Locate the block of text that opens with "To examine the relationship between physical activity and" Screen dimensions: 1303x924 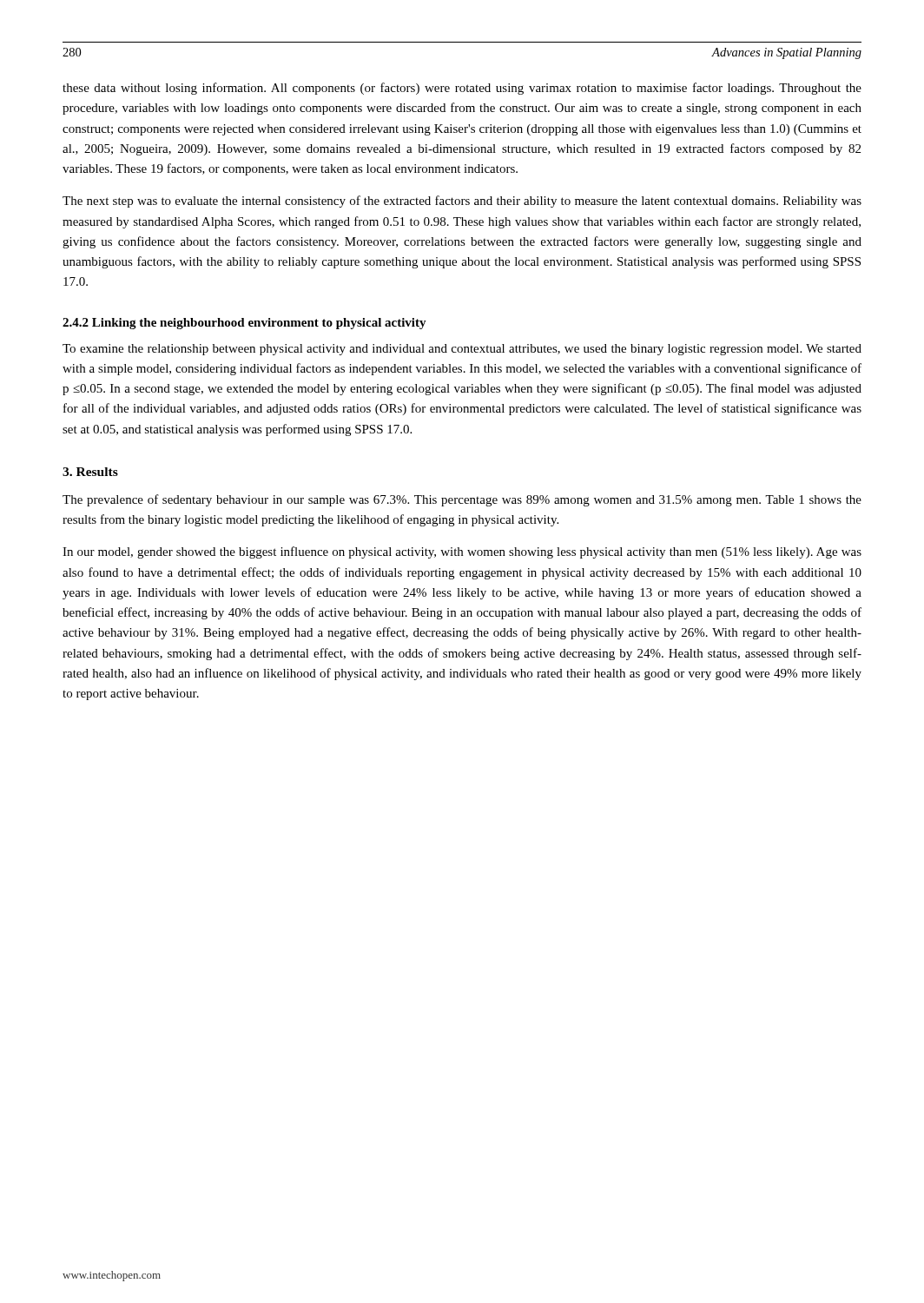(462, 388)
